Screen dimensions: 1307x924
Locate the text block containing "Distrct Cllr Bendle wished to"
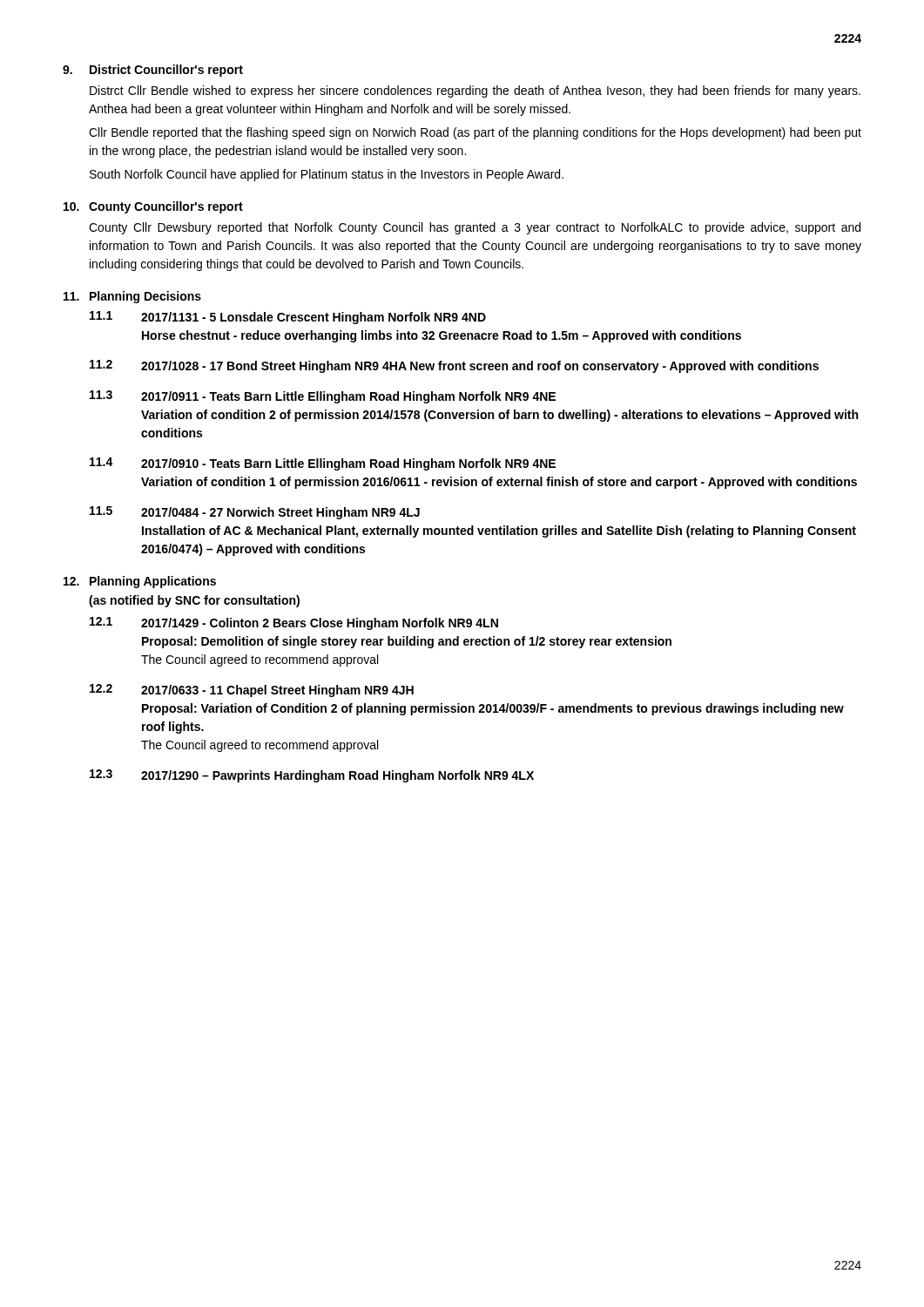click(475, 100)
